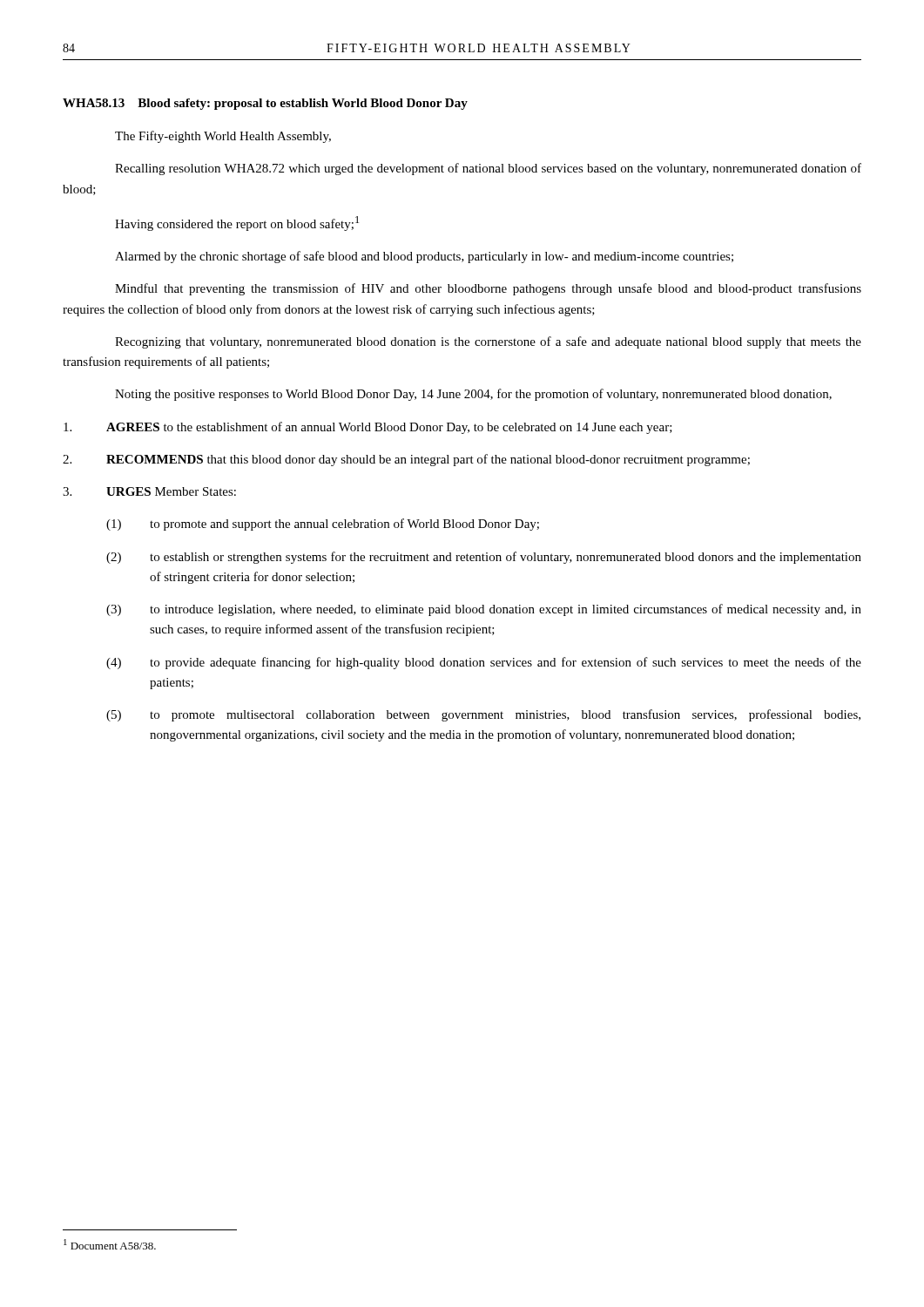Select the region starting "AGREES to the establishment of an annual World"
The width and height of the screenshot is (924, 1307).
[x=462, y=427]
